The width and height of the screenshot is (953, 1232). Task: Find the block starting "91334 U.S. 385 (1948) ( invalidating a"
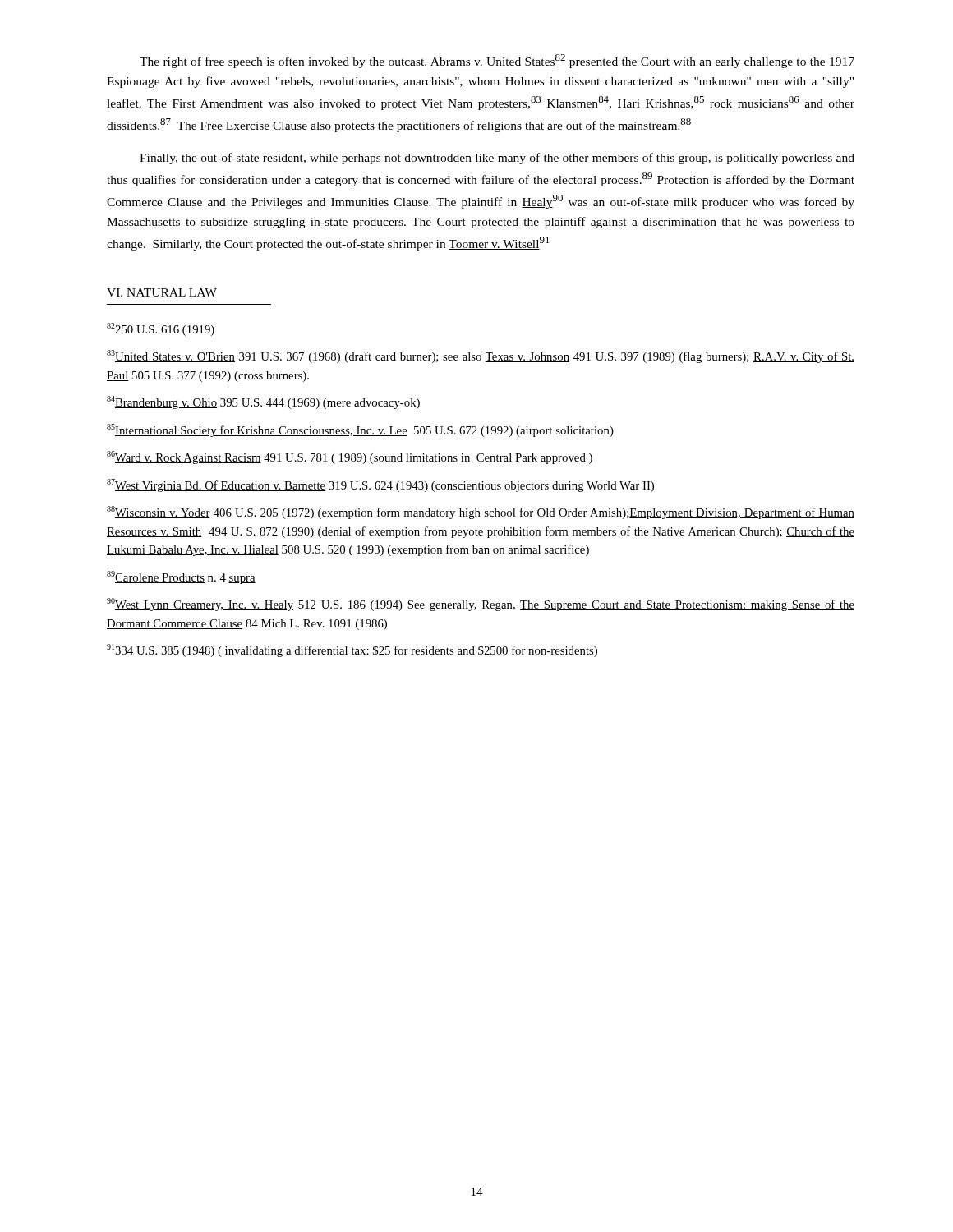click(352, 650)
